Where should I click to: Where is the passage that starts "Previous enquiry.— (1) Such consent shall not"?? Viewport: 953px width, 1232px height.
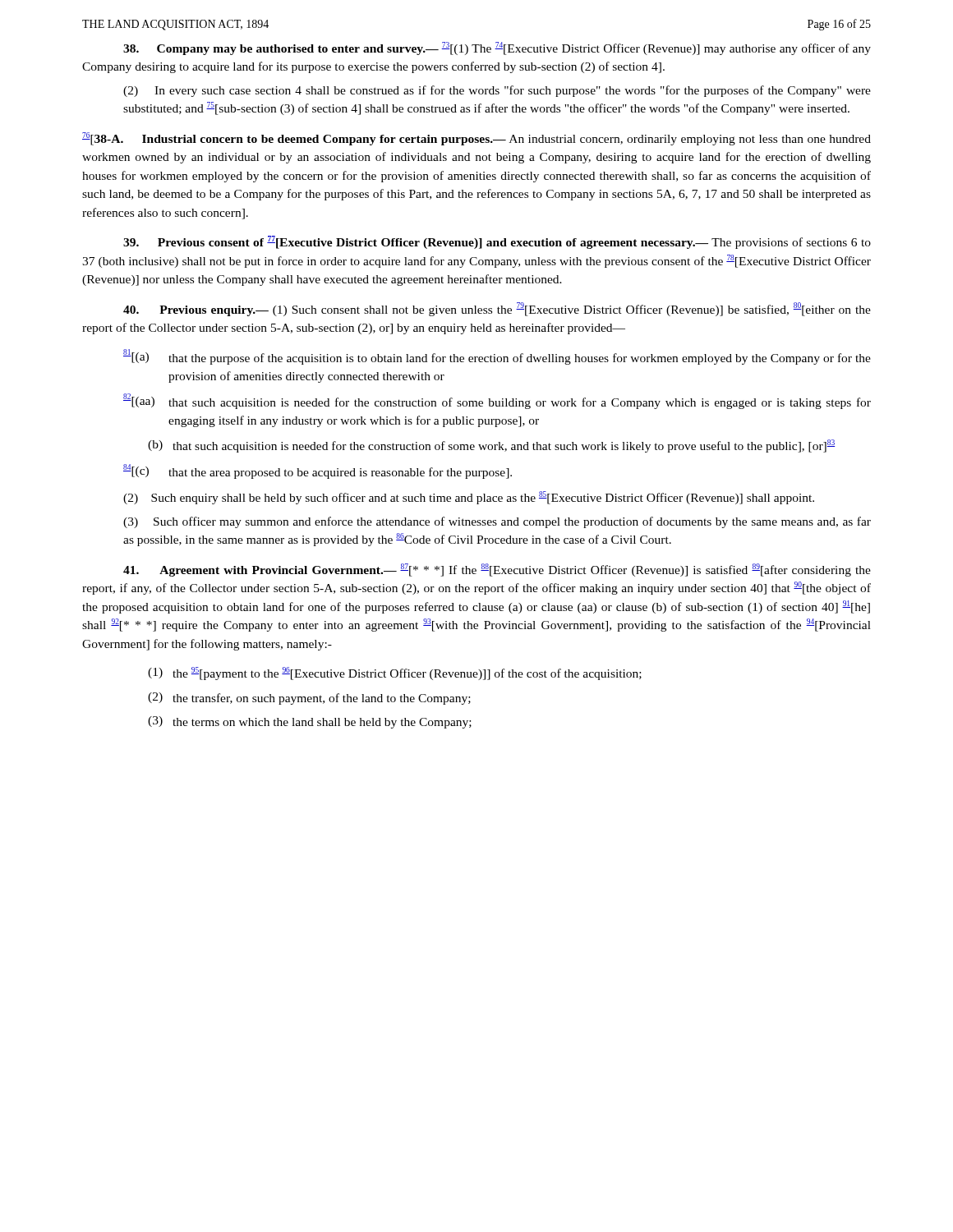tap(476, 319)
